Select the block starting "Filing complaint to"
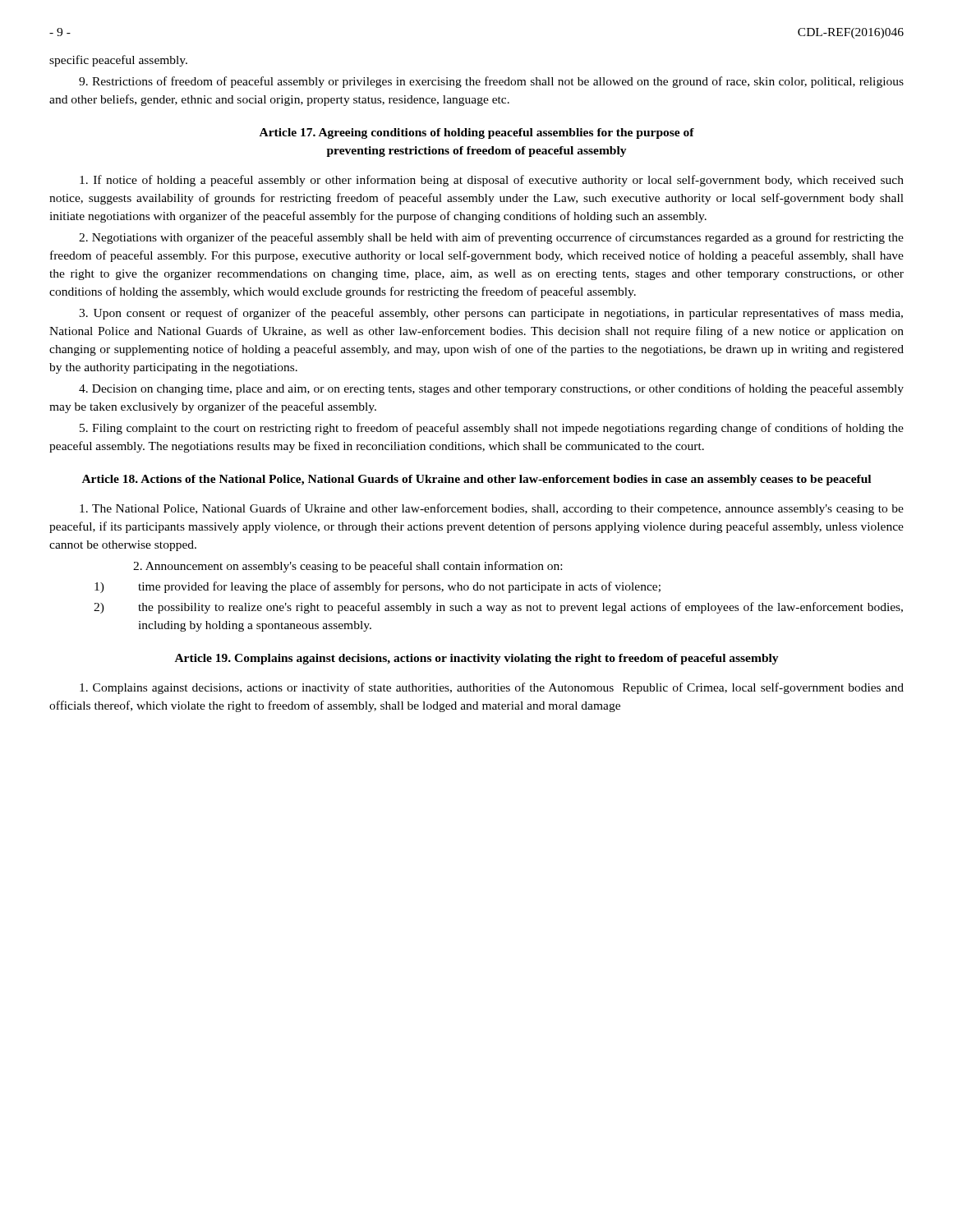This screenshot has width=953, height=1232. click(x=476, y=437)
